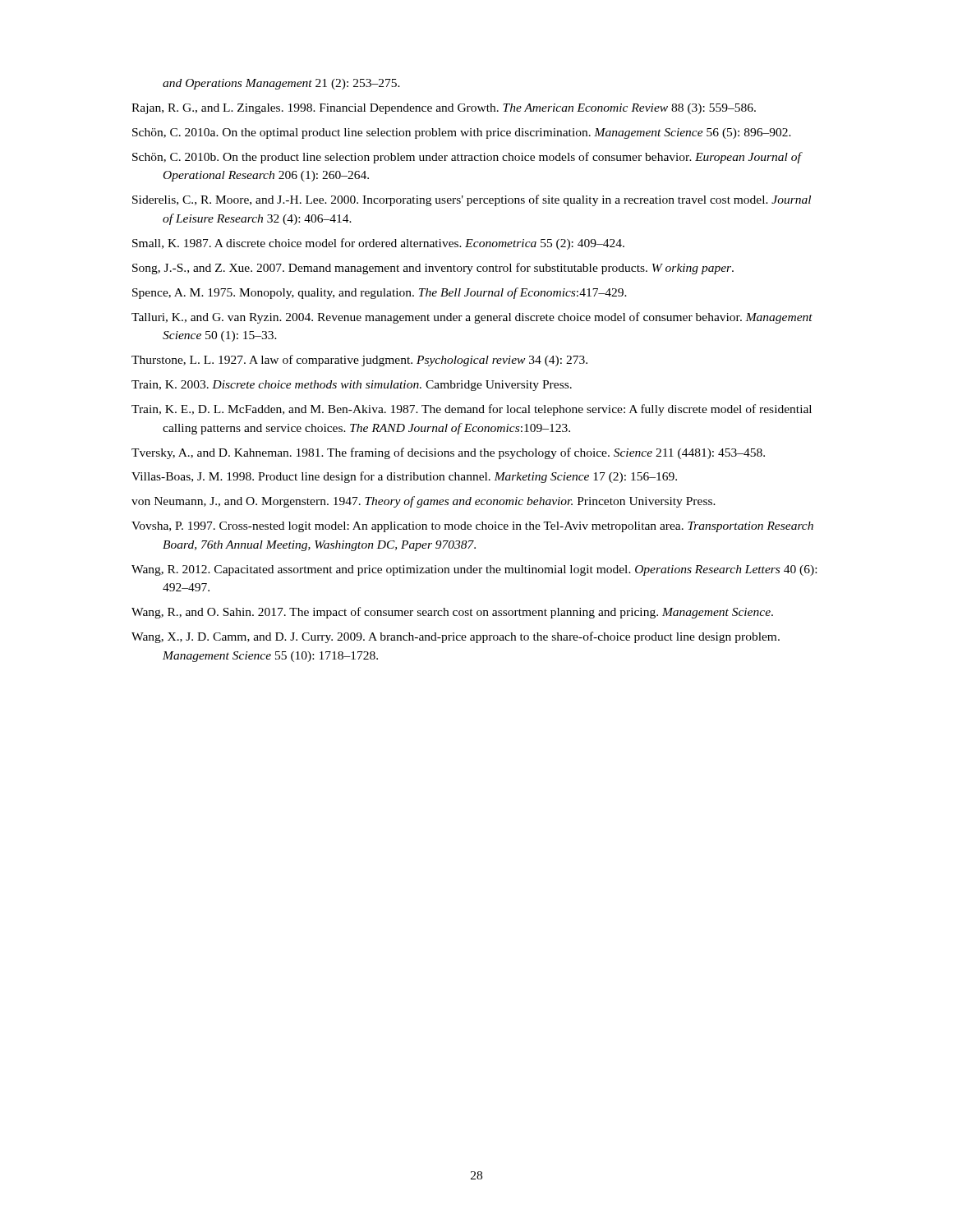Locate the text block starting "Wang, R. 2012. Capacitated assortment and"
953x1232 pixels.
475,578
